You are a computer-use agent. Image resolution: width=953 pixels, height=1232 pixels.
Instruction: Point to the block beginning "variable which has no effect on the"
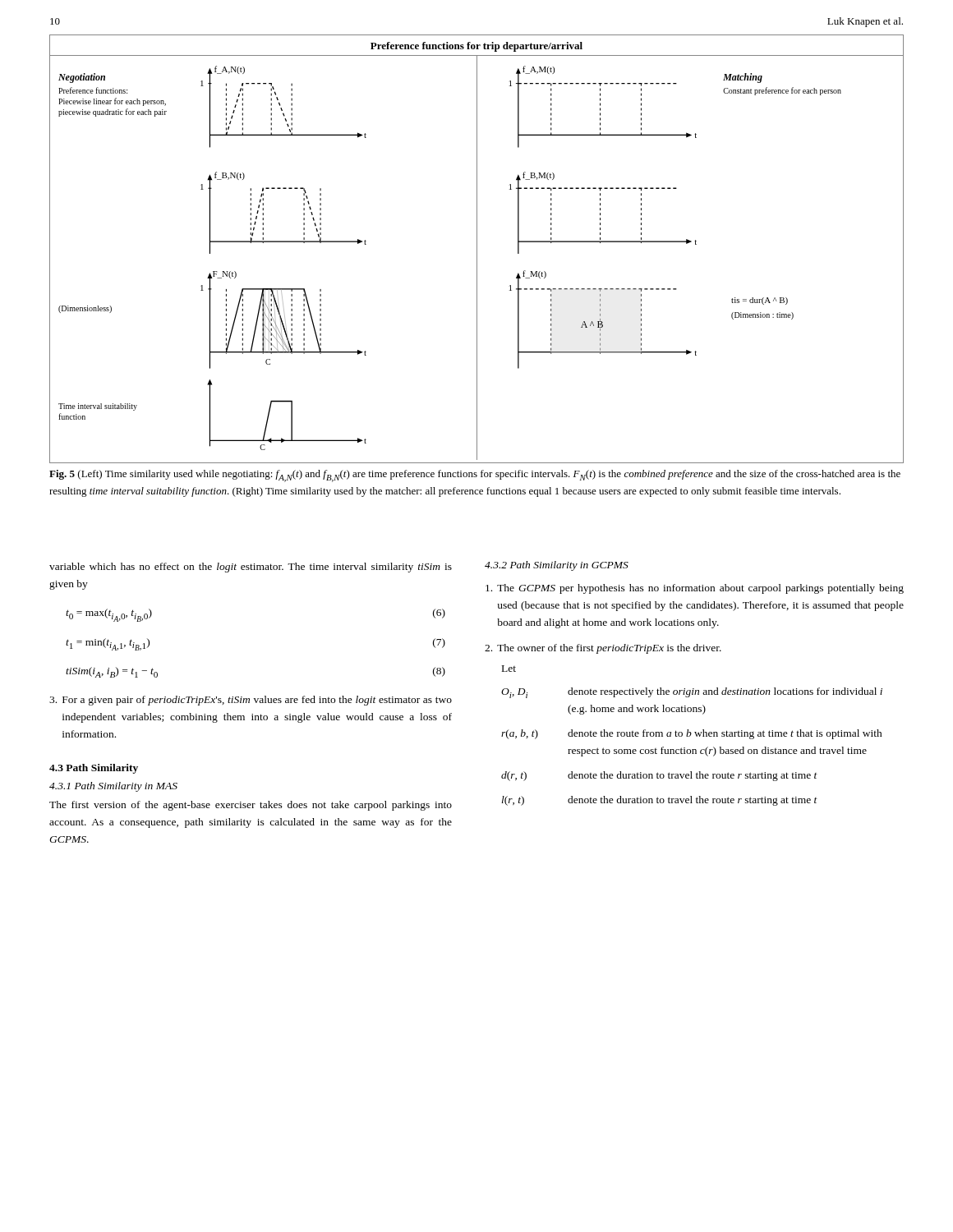coord(251,575)
